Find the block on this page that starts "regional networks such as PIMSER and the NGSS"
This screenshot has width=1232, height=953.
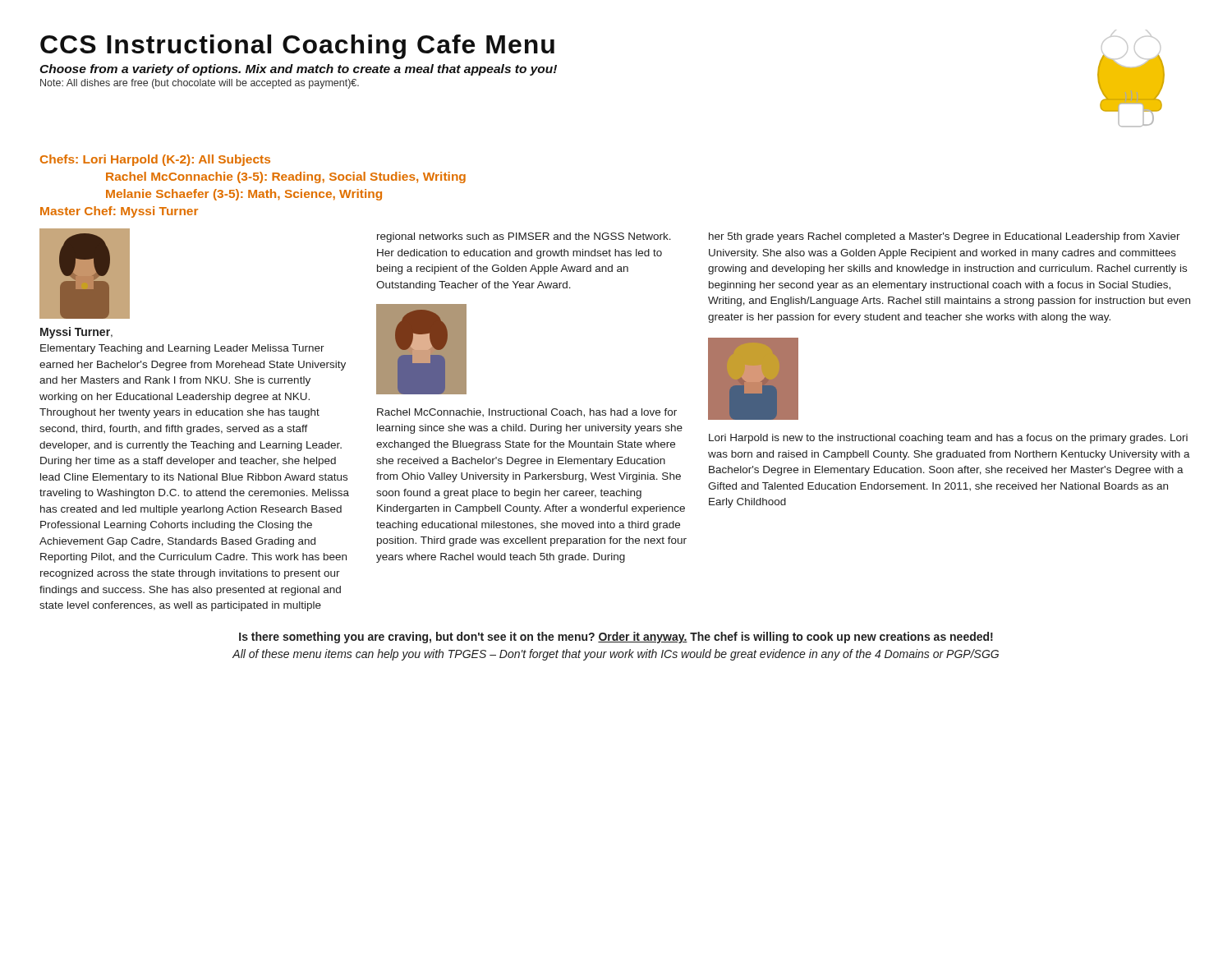[x=524, y=260]
